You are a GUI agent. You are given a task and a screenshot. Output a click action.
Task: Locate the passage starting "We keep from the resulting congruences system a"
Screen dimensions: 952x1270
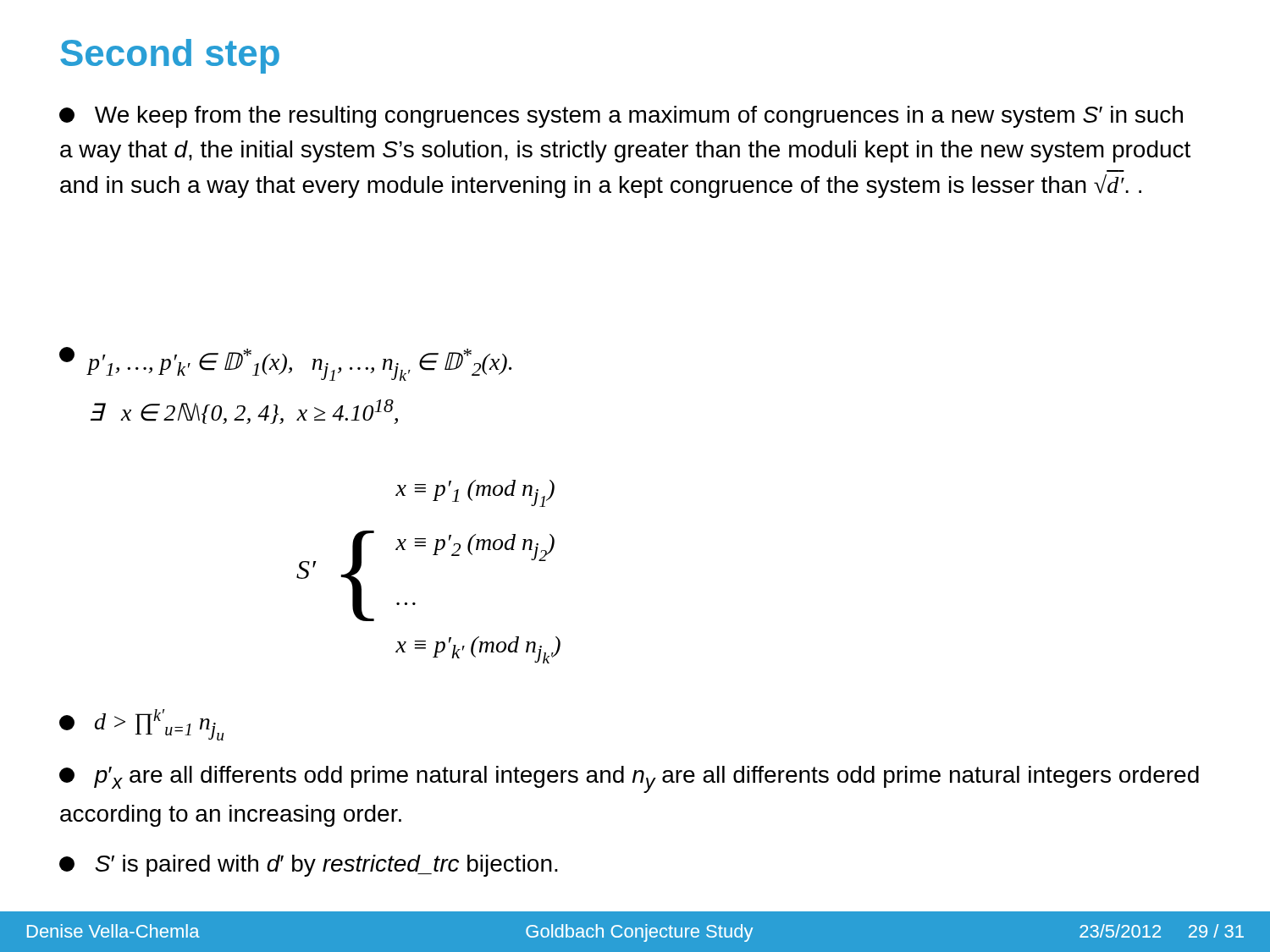click(x=625, y=150)
